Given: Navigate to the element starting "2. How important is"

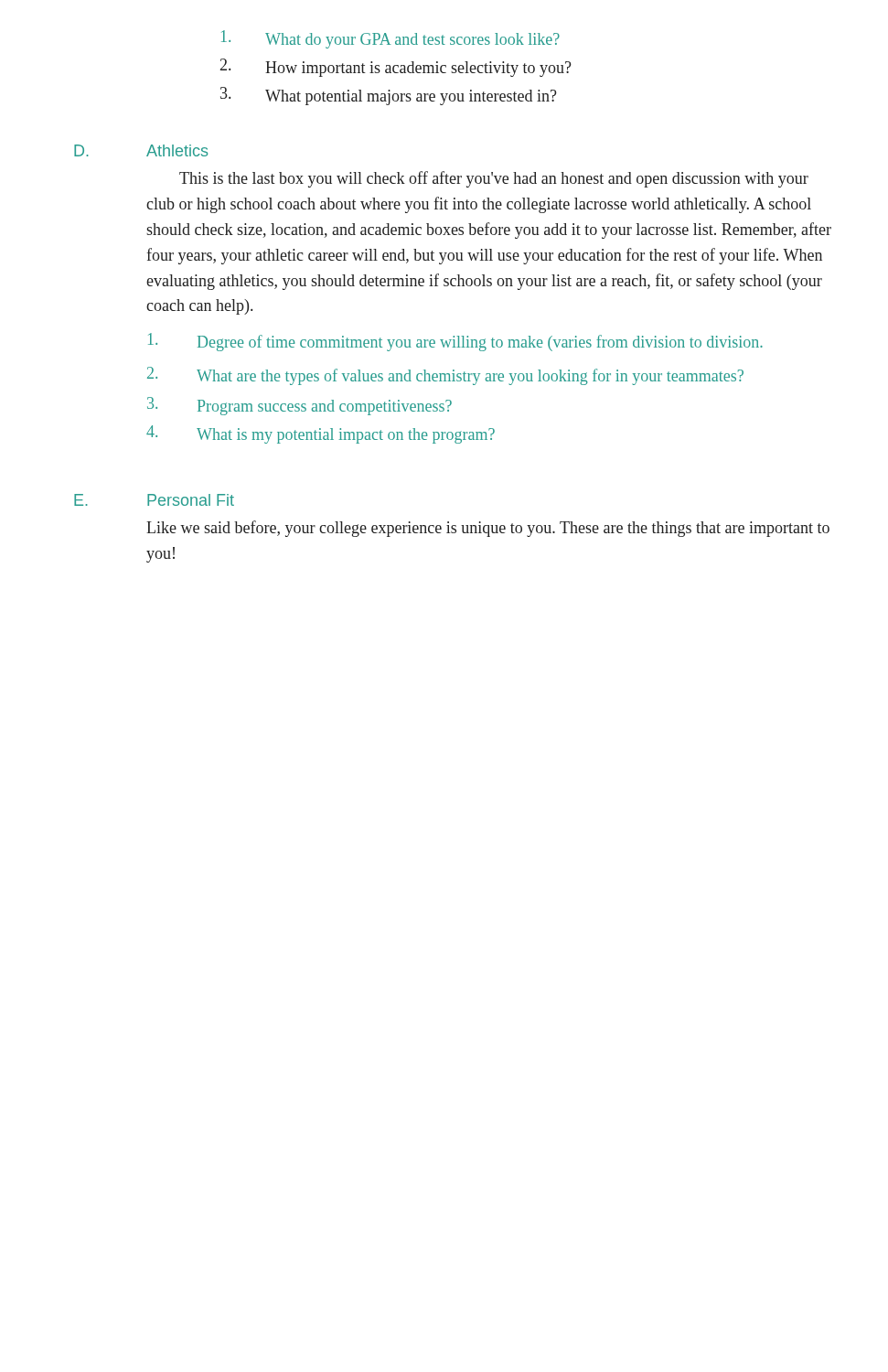Looking at the screenshot, I should (526, 68).
